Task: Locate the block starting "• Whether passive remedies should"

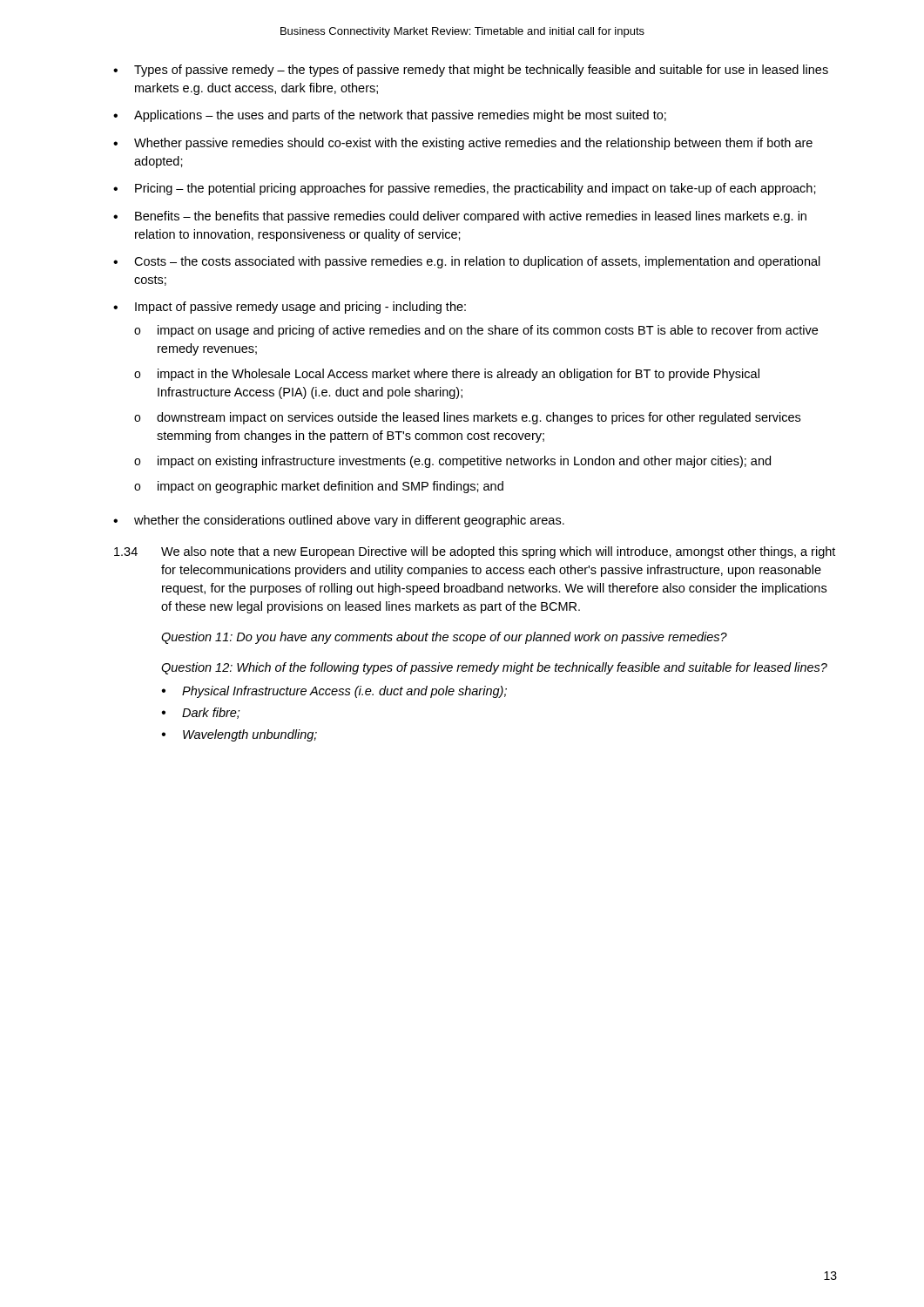Action: click(475, 152)
